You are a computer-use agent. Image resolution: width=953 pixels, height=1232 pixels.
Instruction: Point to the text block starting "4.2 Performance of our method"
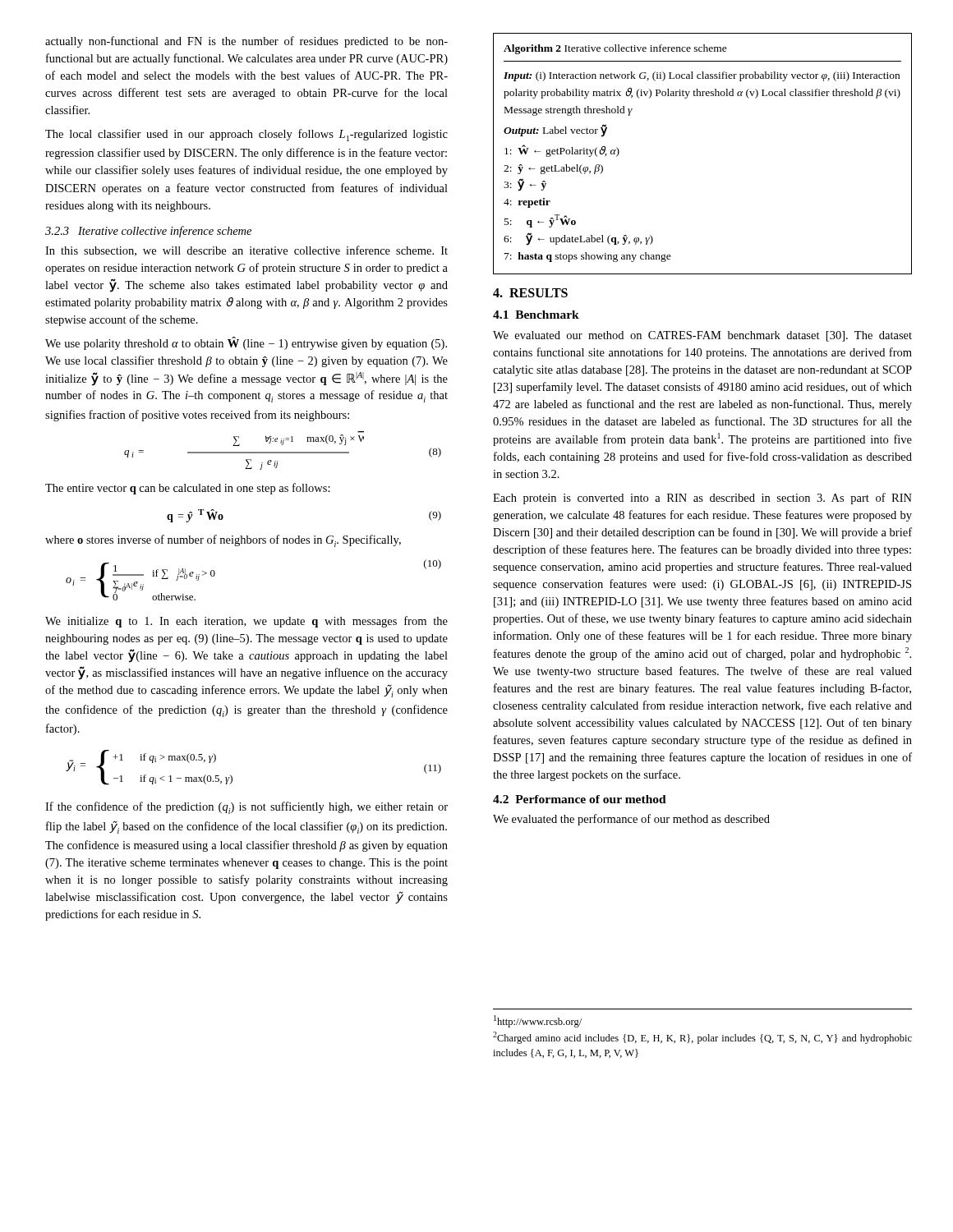(x=579, y=798)
